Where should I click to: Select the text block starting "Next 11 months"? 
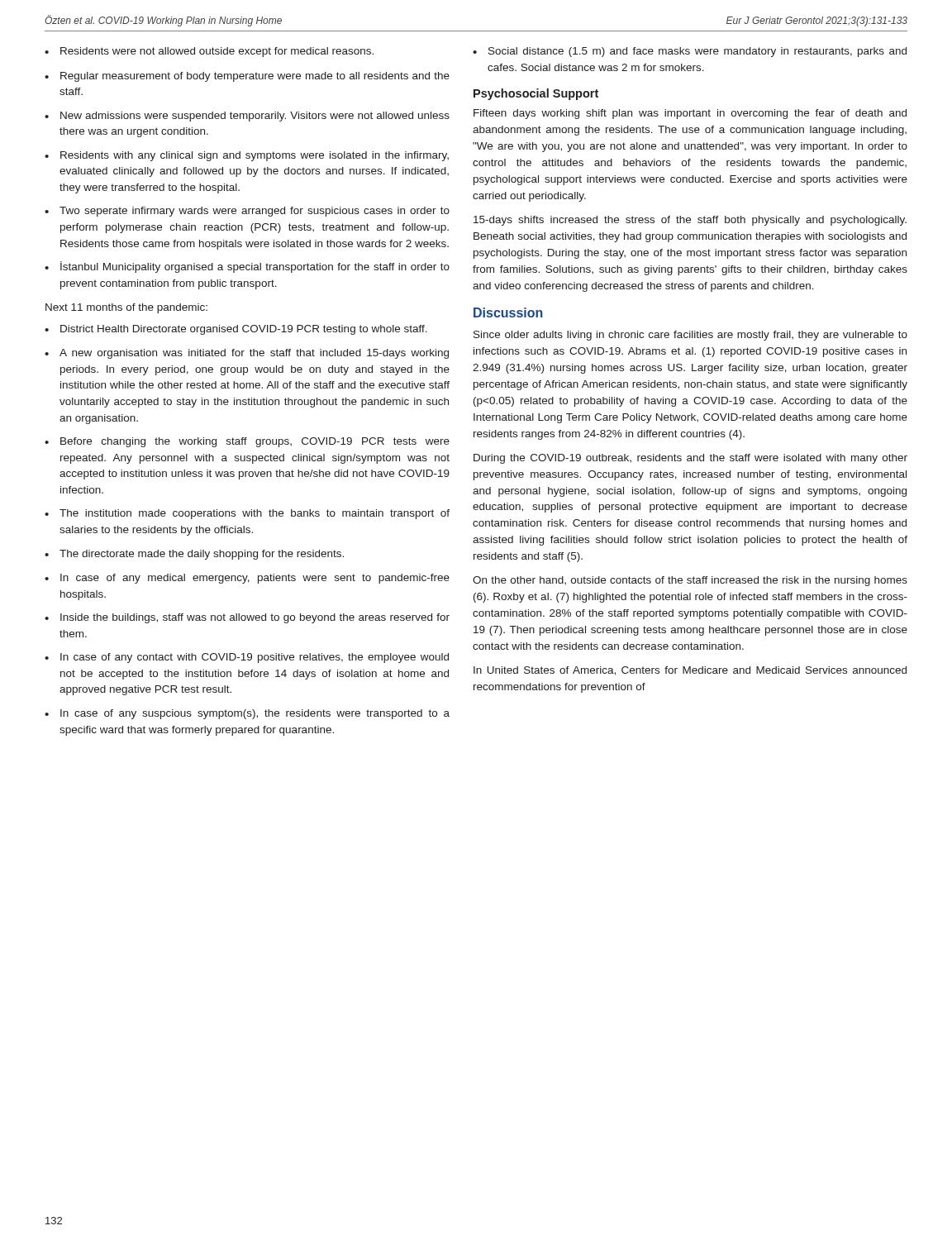127,307
